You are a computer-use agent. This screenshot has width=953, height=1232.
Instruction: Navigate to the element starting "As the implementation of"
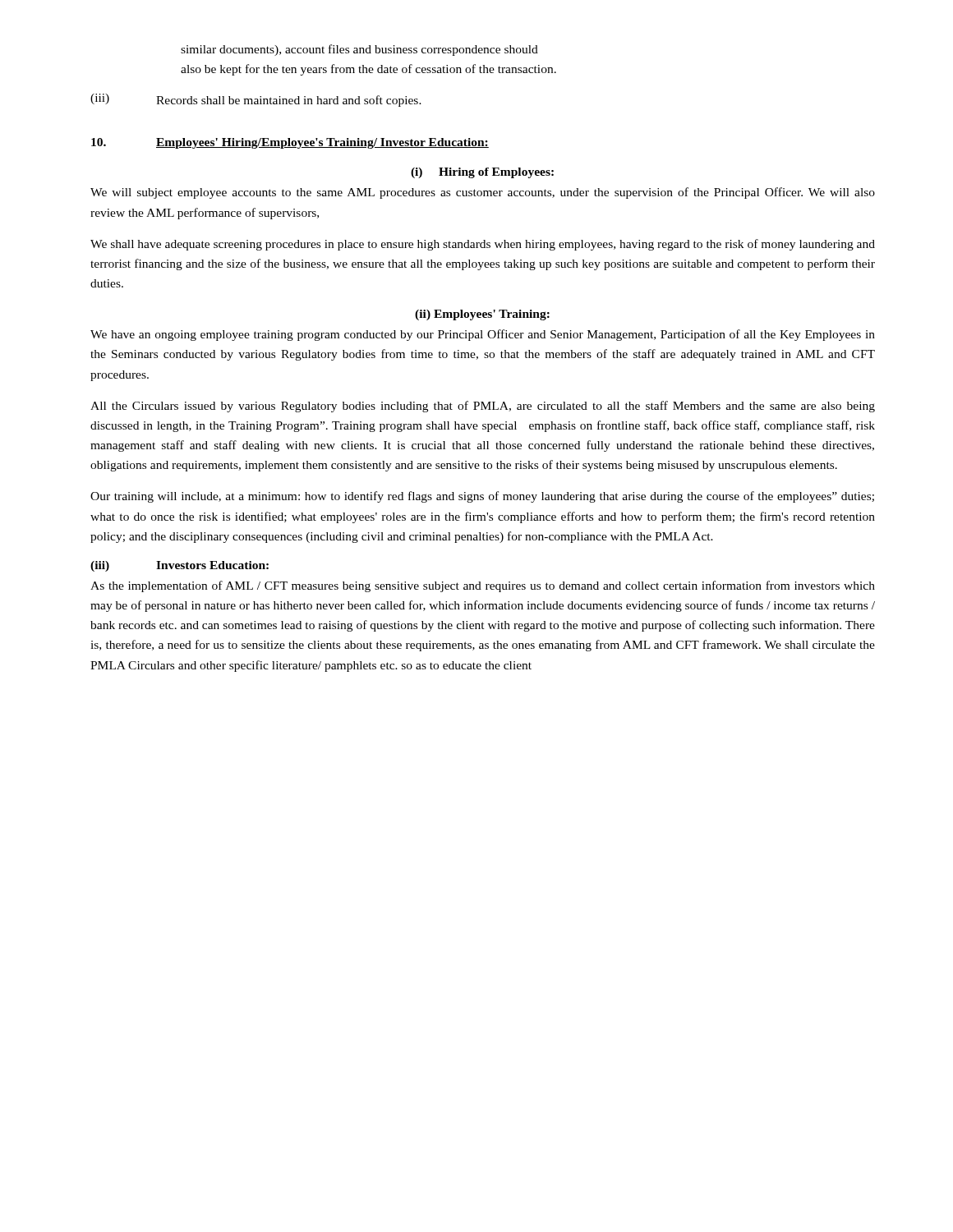(483, 625)
